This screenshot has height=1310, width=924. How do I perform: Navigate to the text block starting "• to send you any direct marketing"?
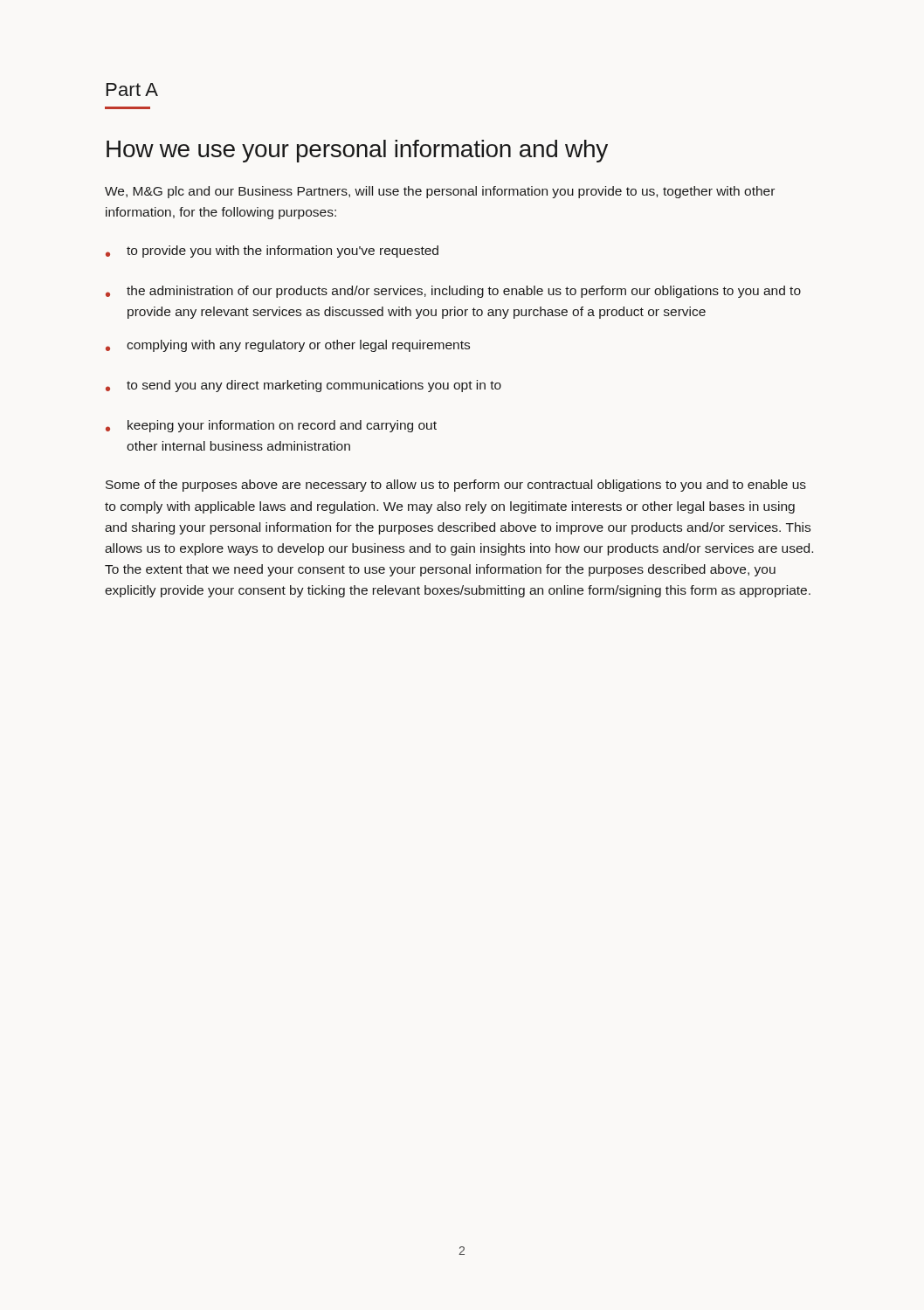[303, 389]
